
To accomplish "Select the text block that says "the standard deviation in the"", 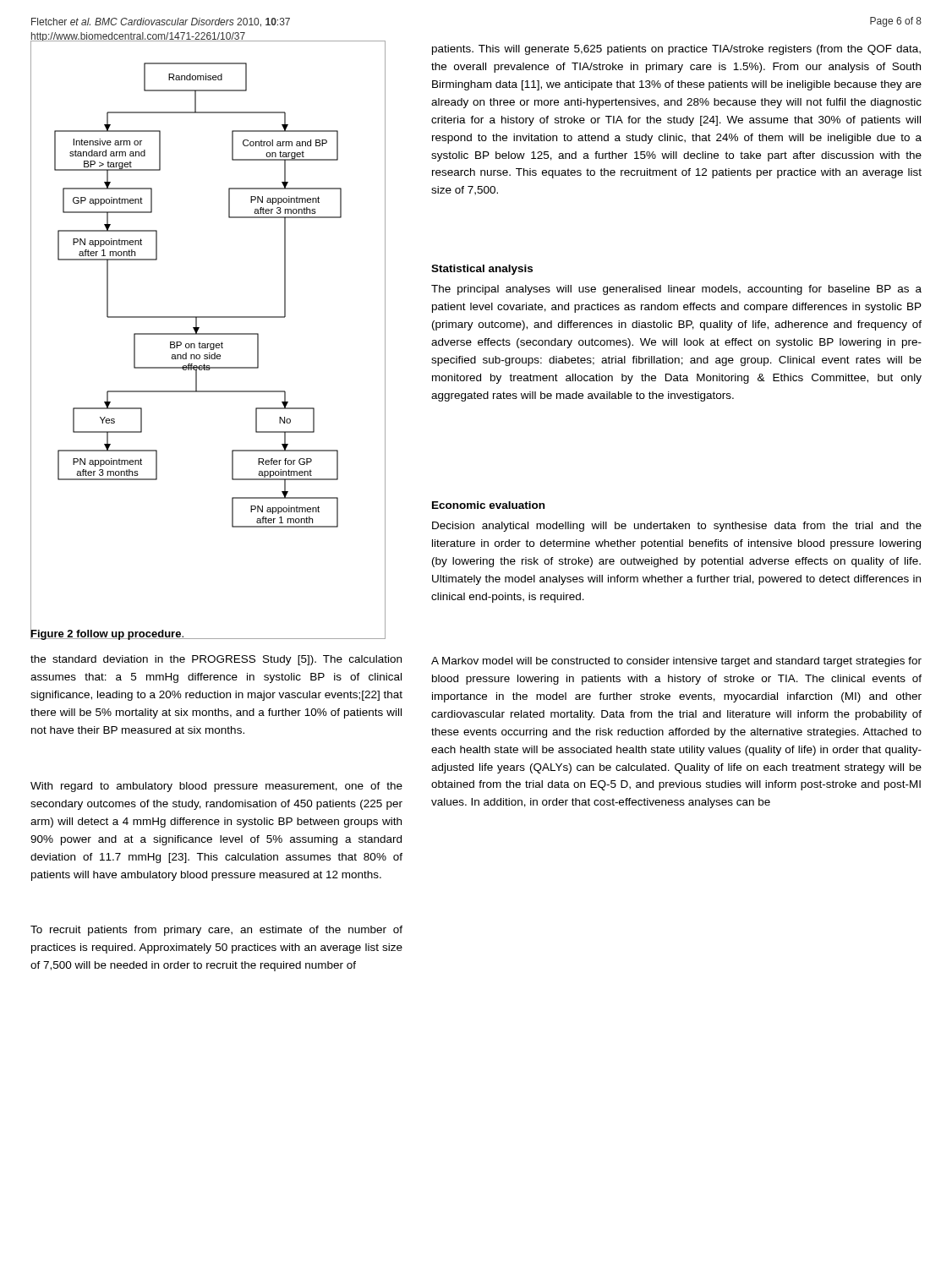I will coord(216,694).
